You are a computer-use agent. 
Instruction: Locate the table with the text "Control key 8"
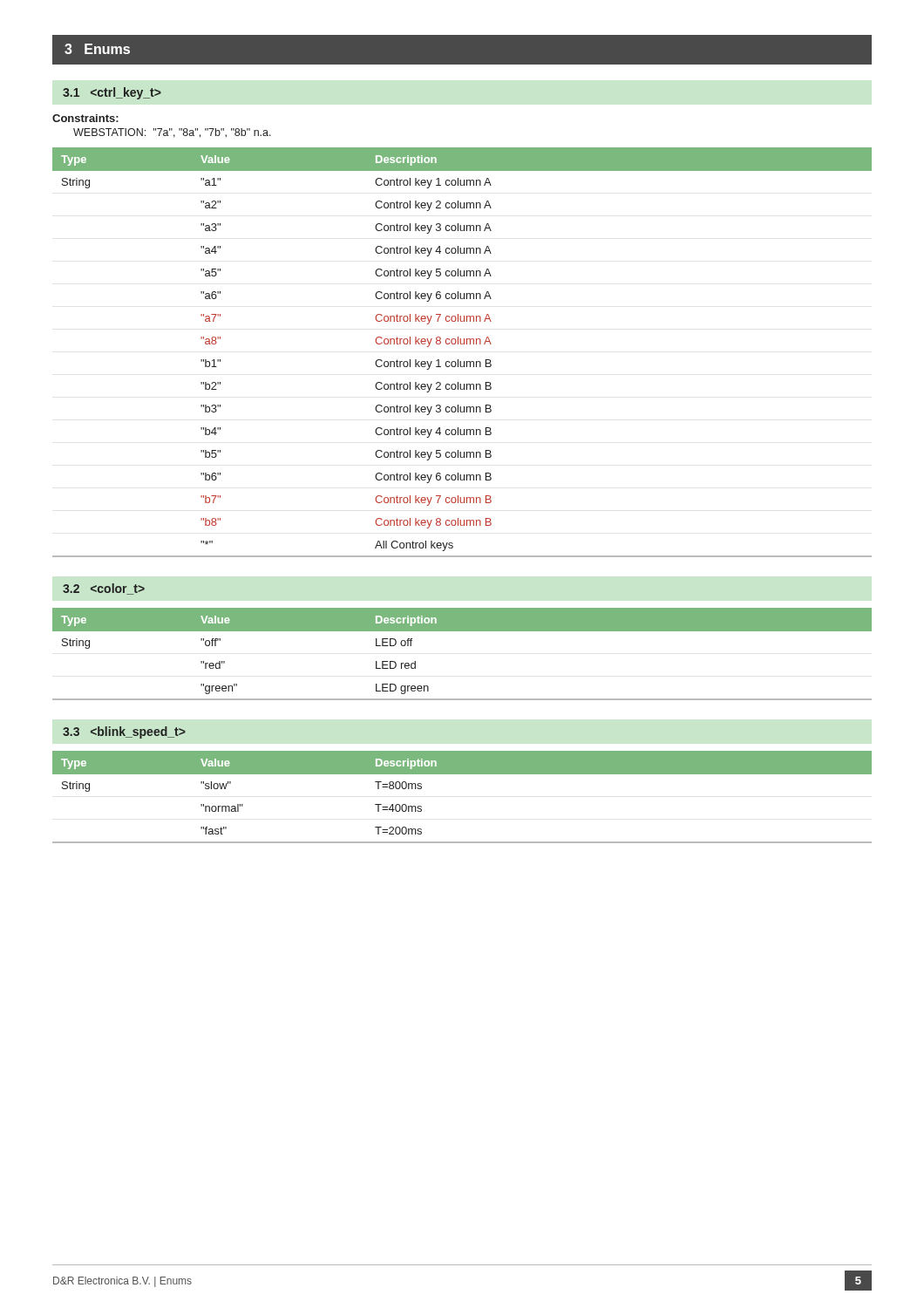tap(462, 352)
